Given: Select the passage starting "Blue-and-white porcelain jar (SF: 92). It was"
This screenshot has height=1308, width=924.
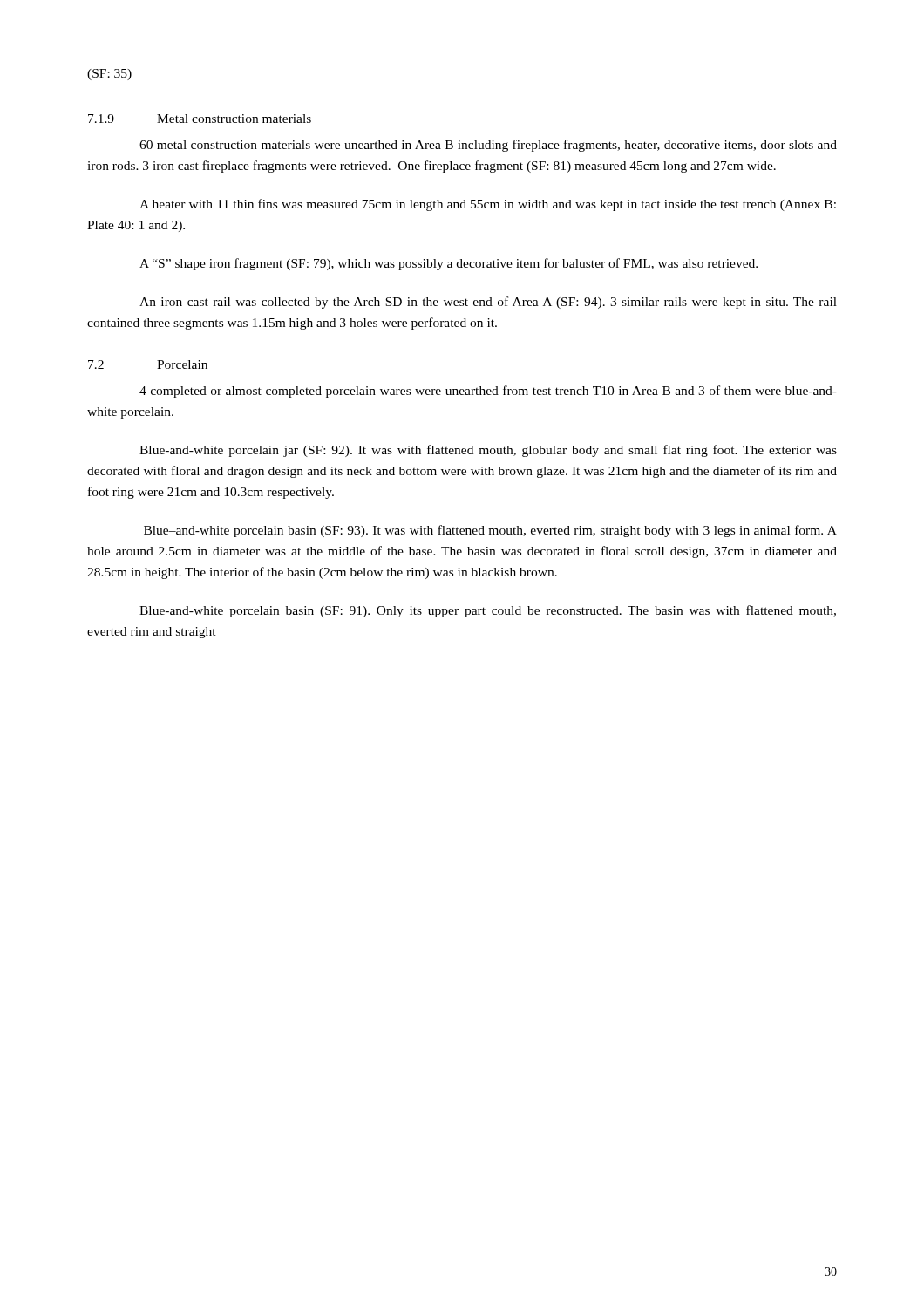Looking at the screenshot, I should [x=462, y=471].
